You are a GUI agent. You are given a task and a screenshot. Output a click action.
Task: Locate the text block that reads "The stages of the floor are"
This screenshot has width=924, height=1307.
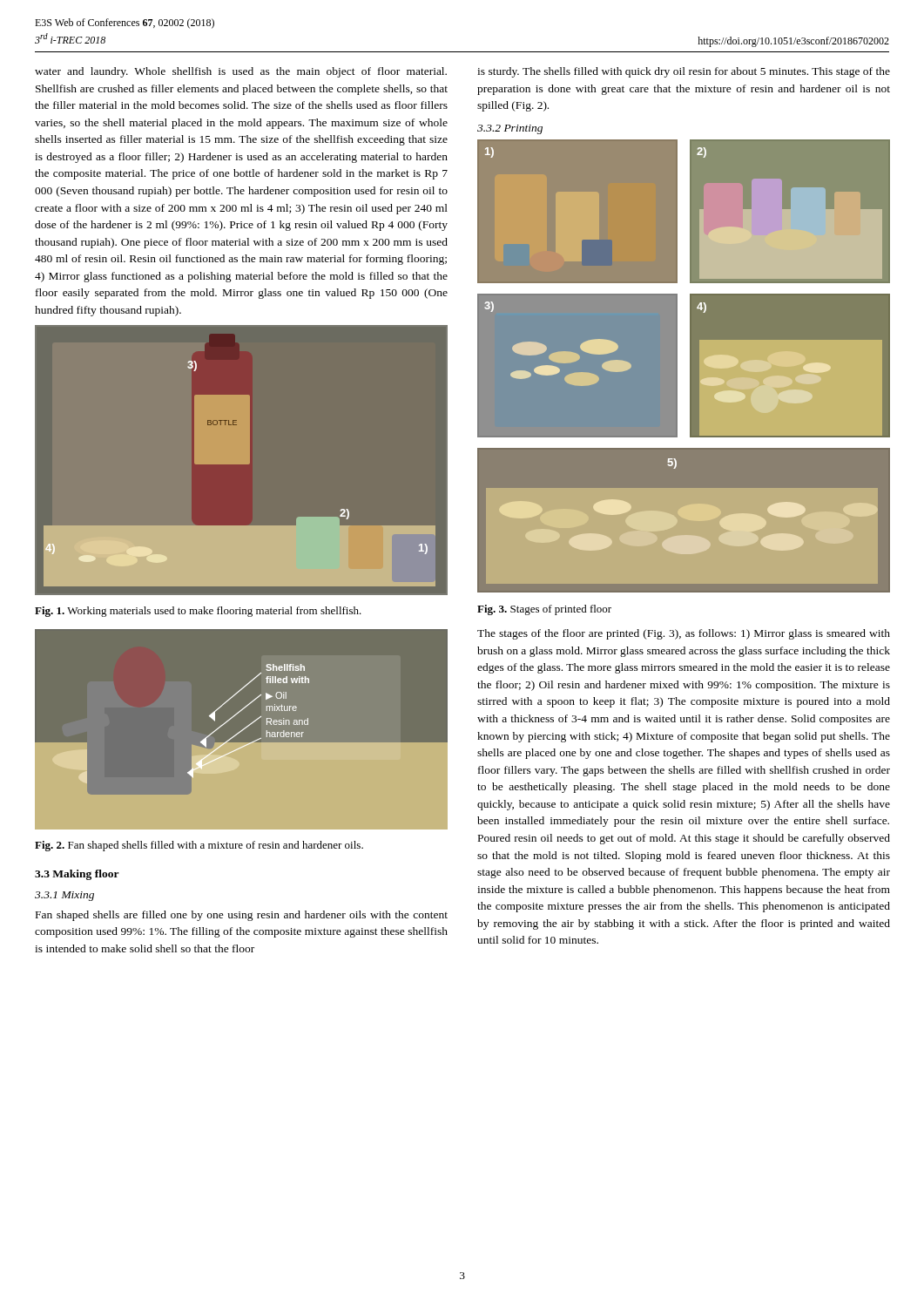(684, 787)
